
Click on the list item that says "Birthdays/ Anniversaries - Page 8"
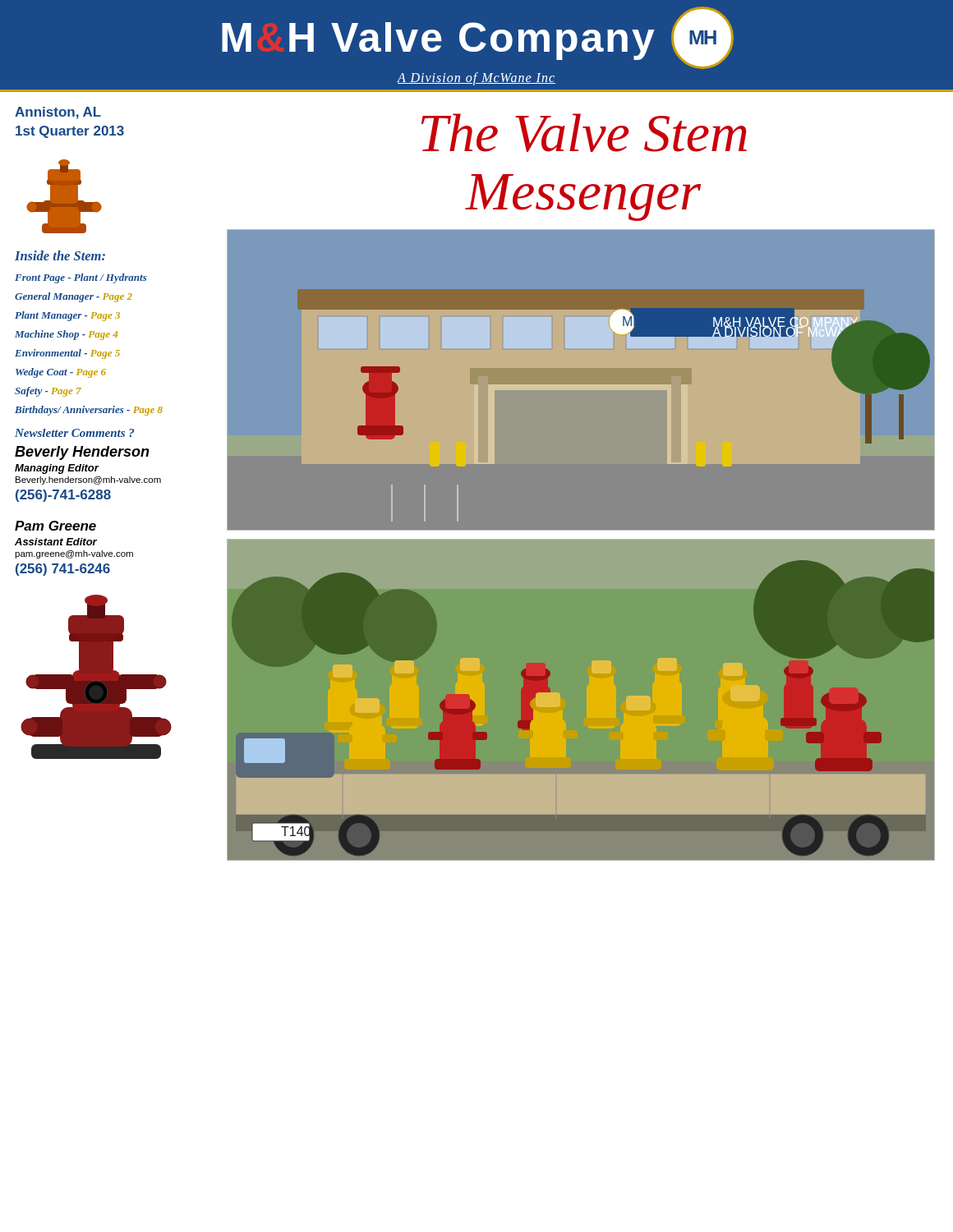coord(89,409)
